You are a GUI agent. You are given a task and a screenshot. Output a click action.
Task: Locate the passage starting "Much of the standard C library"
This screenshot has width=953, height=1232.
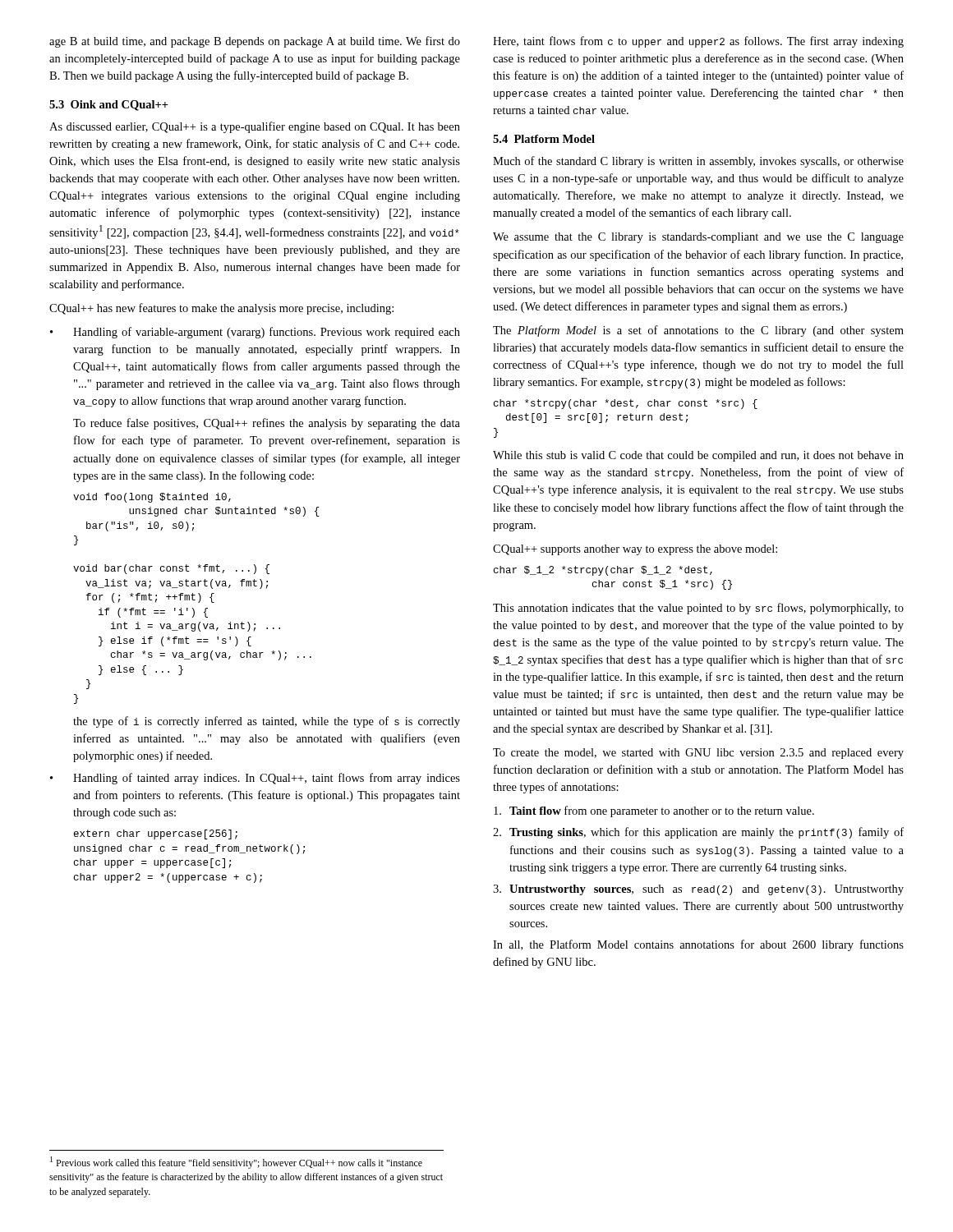698,272
